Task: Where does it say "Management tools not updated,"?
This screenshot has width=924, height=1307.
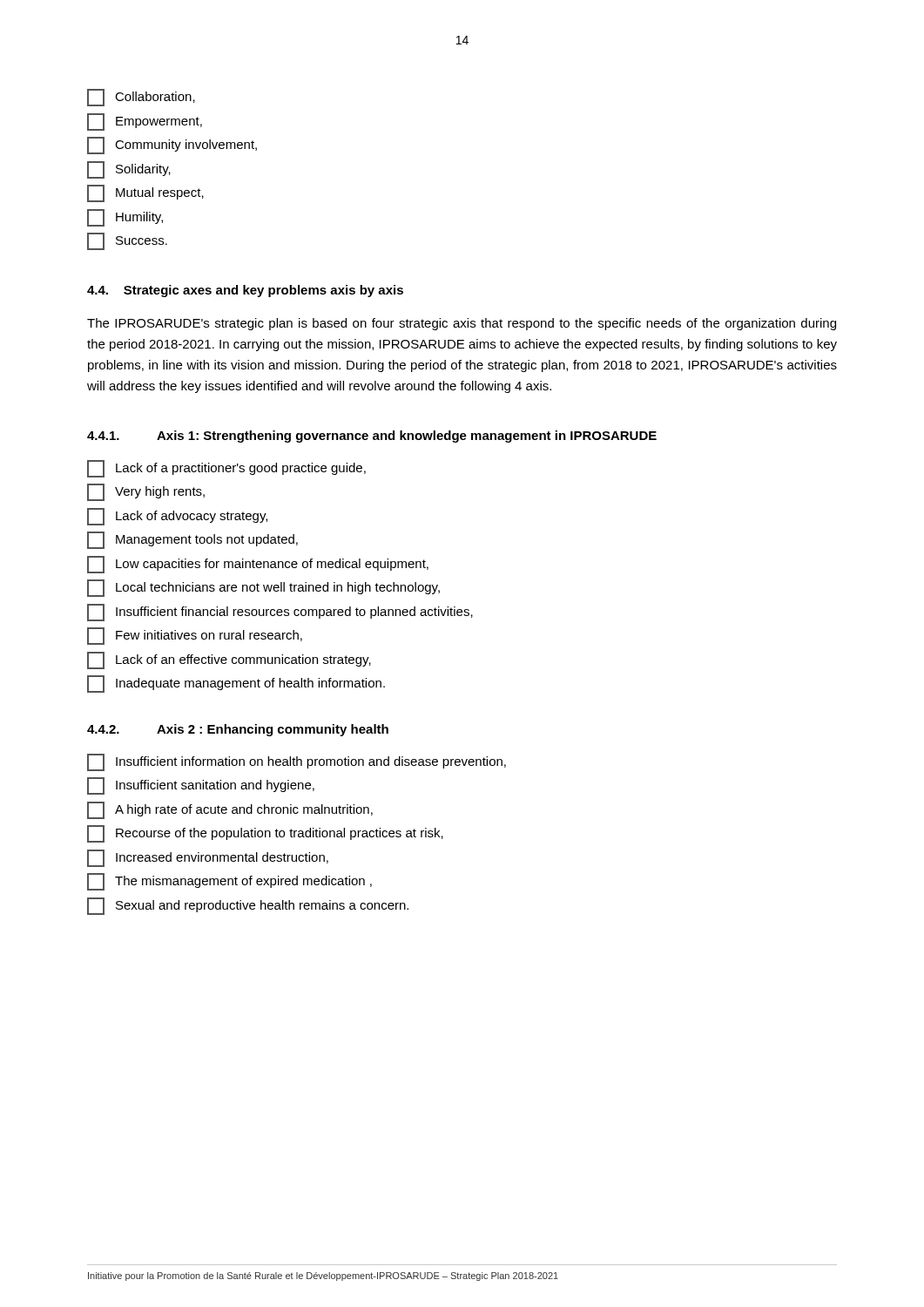Action: (193, 540)
